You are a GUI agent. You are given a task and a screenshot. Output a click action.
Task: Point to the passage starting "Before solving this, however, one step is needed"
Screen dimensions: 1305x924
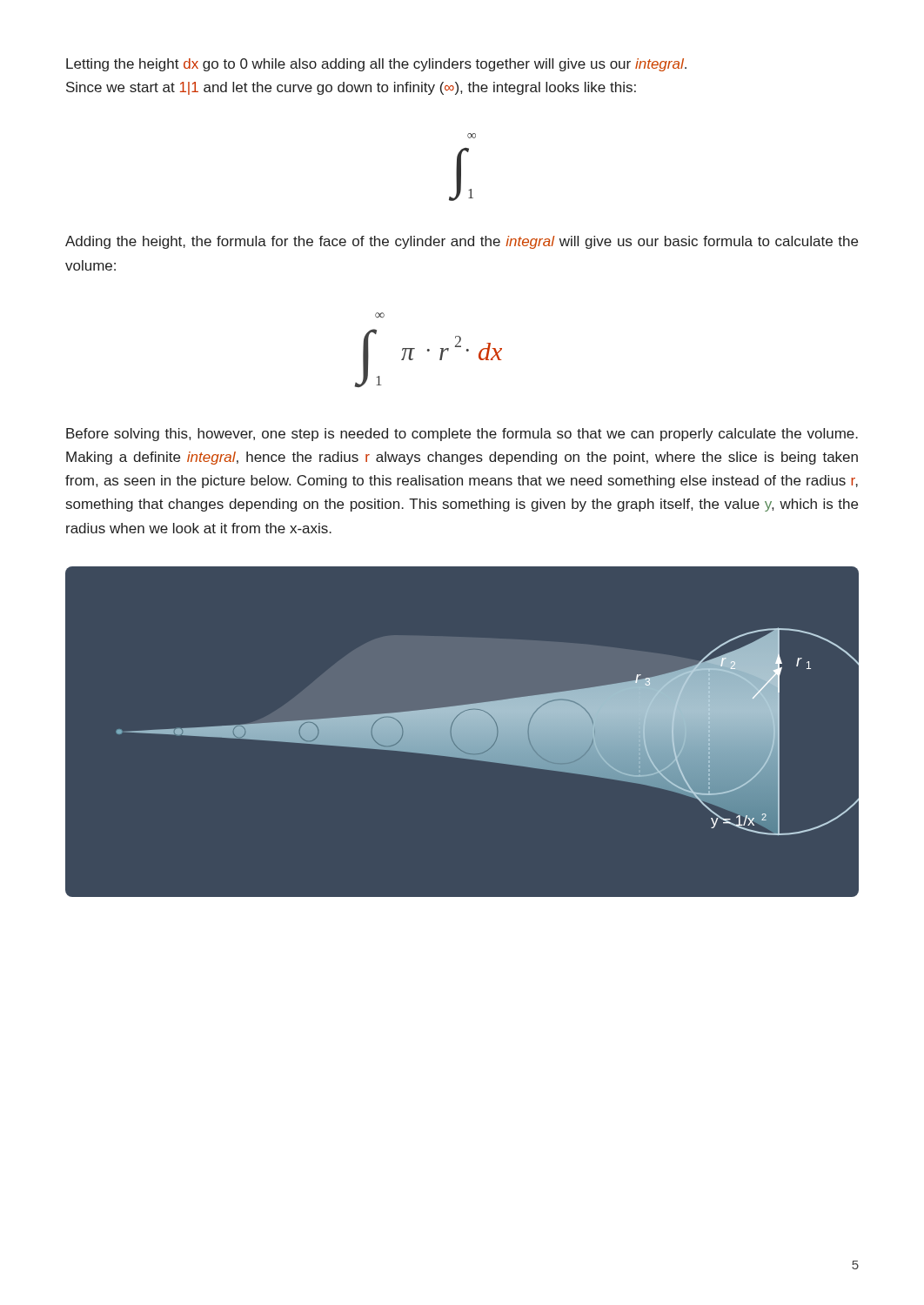tap(462, 481)
